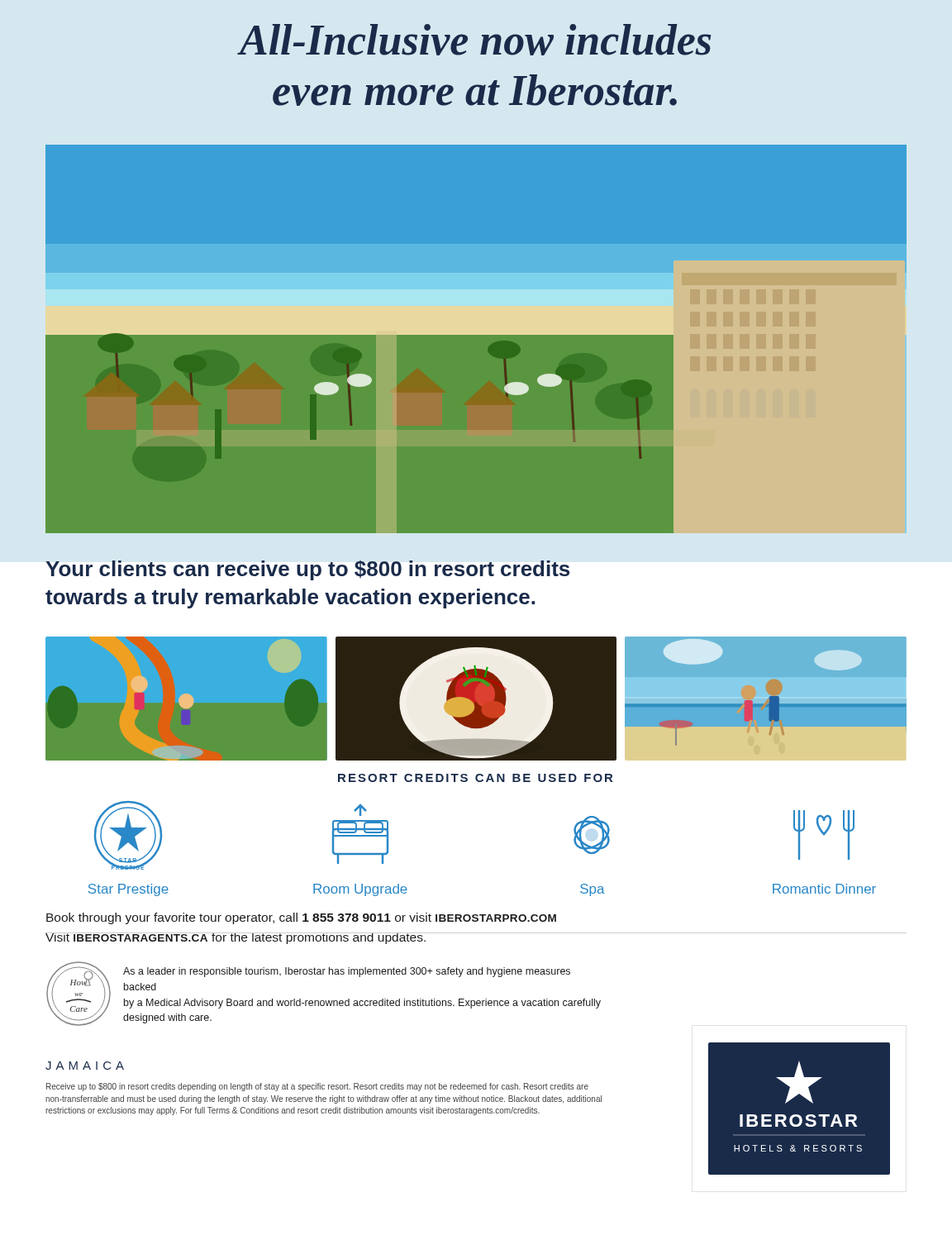Locate the footnote

325,1099
